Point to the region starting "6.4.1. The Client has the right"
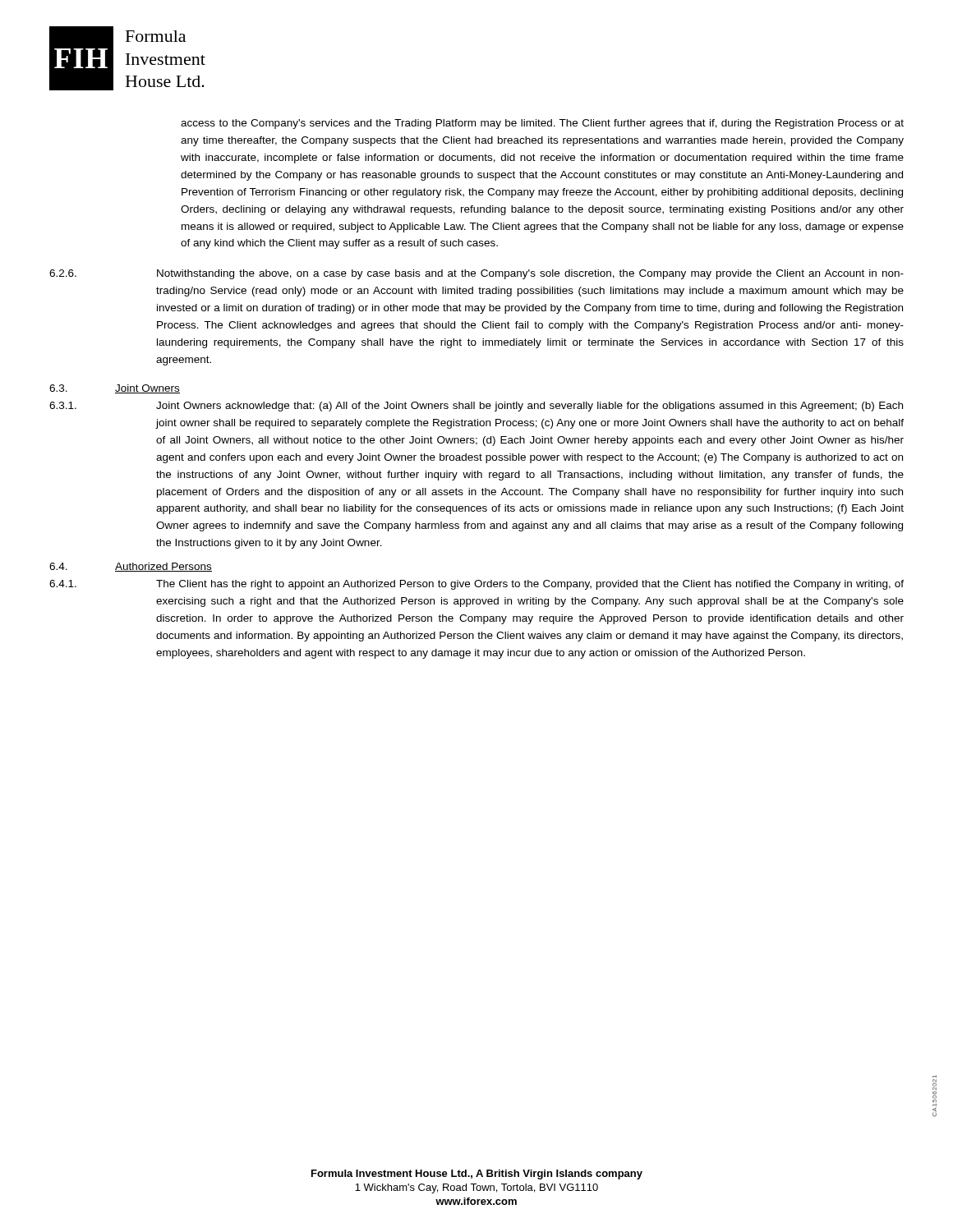This screenshot has height=1232, width=953. coord(476,619)
